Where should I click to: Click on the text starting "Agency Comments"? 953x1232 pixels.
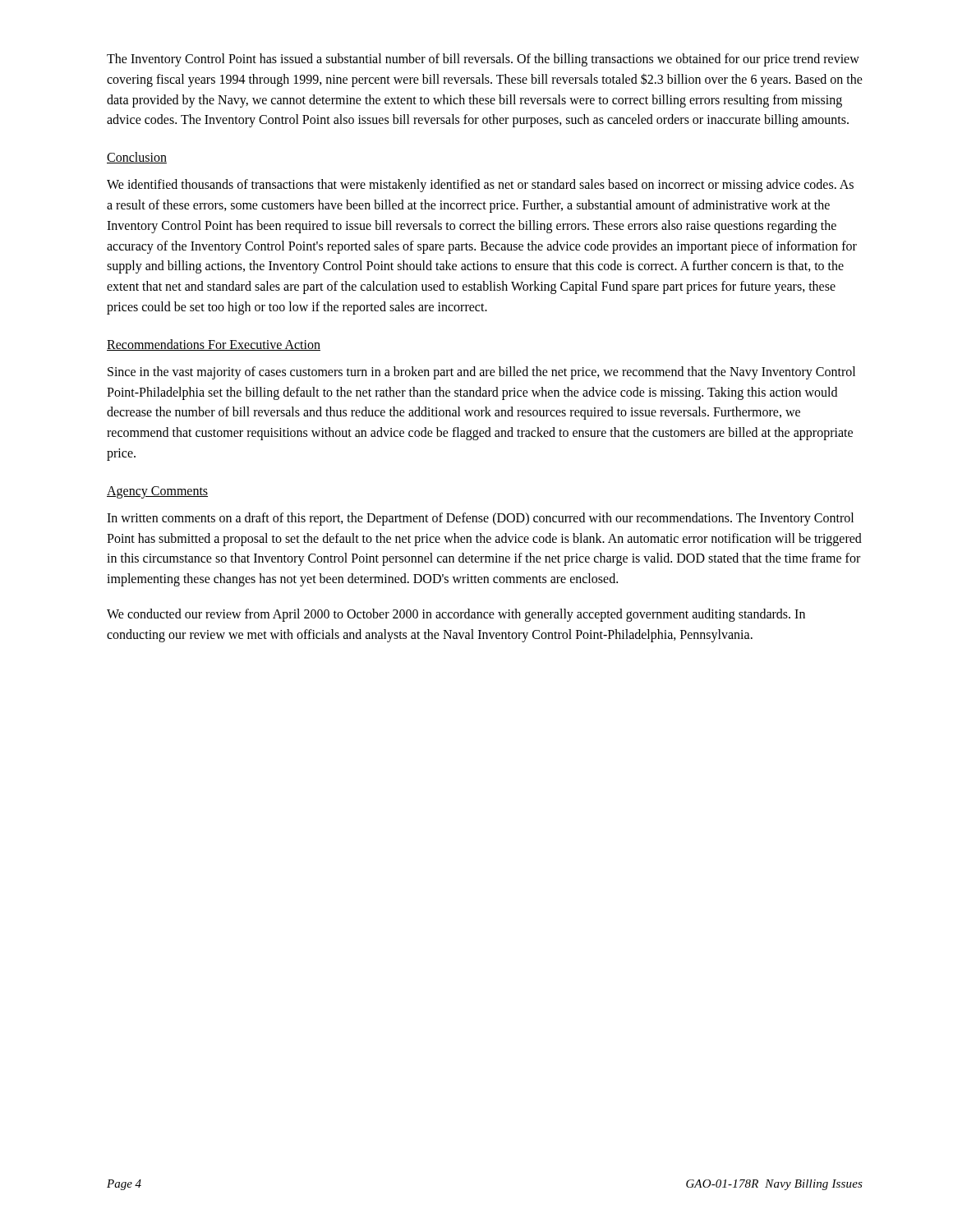tap(157, 491)
